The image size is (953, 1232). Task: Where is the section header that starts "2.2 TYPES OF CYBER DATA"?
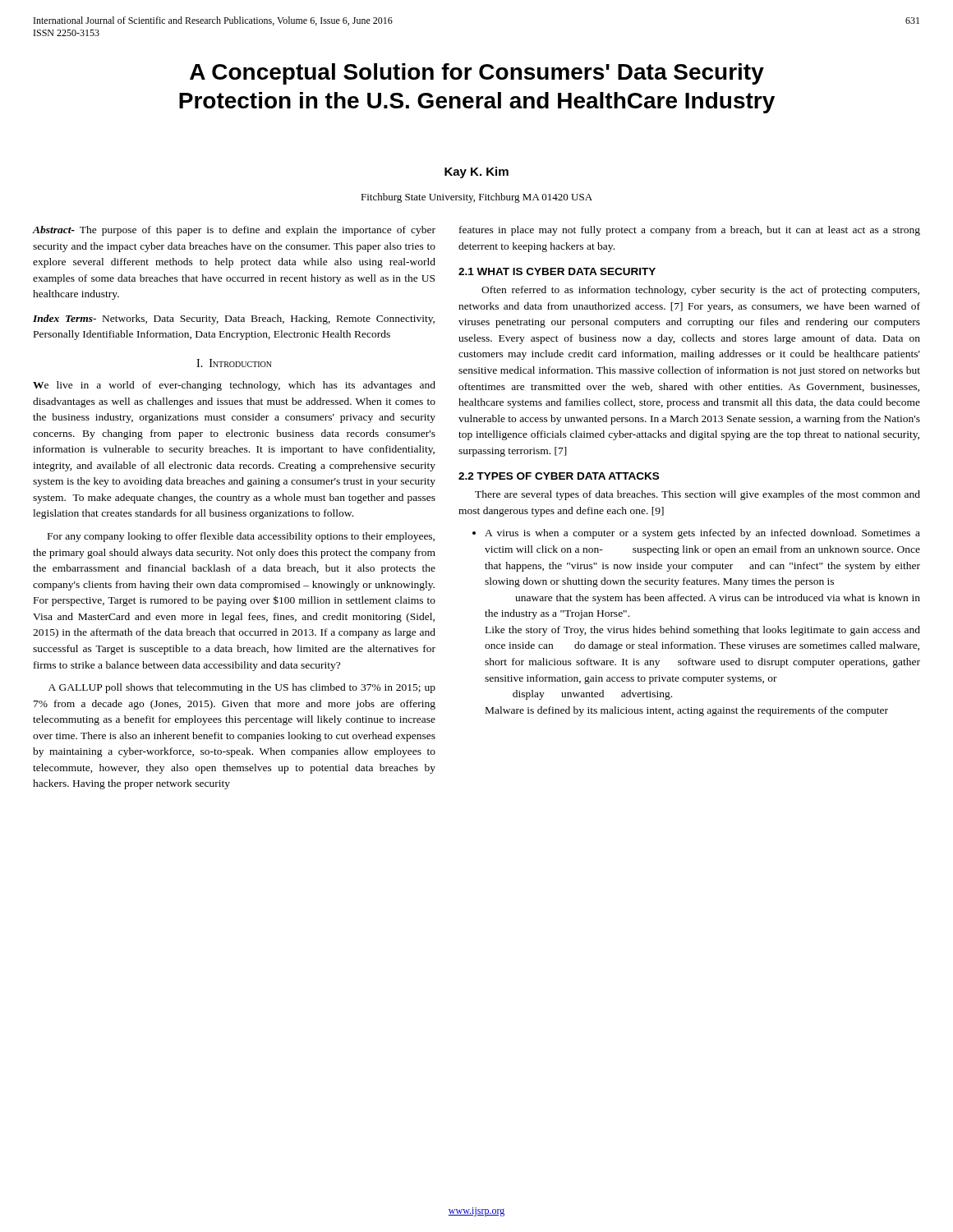[559, 476]
